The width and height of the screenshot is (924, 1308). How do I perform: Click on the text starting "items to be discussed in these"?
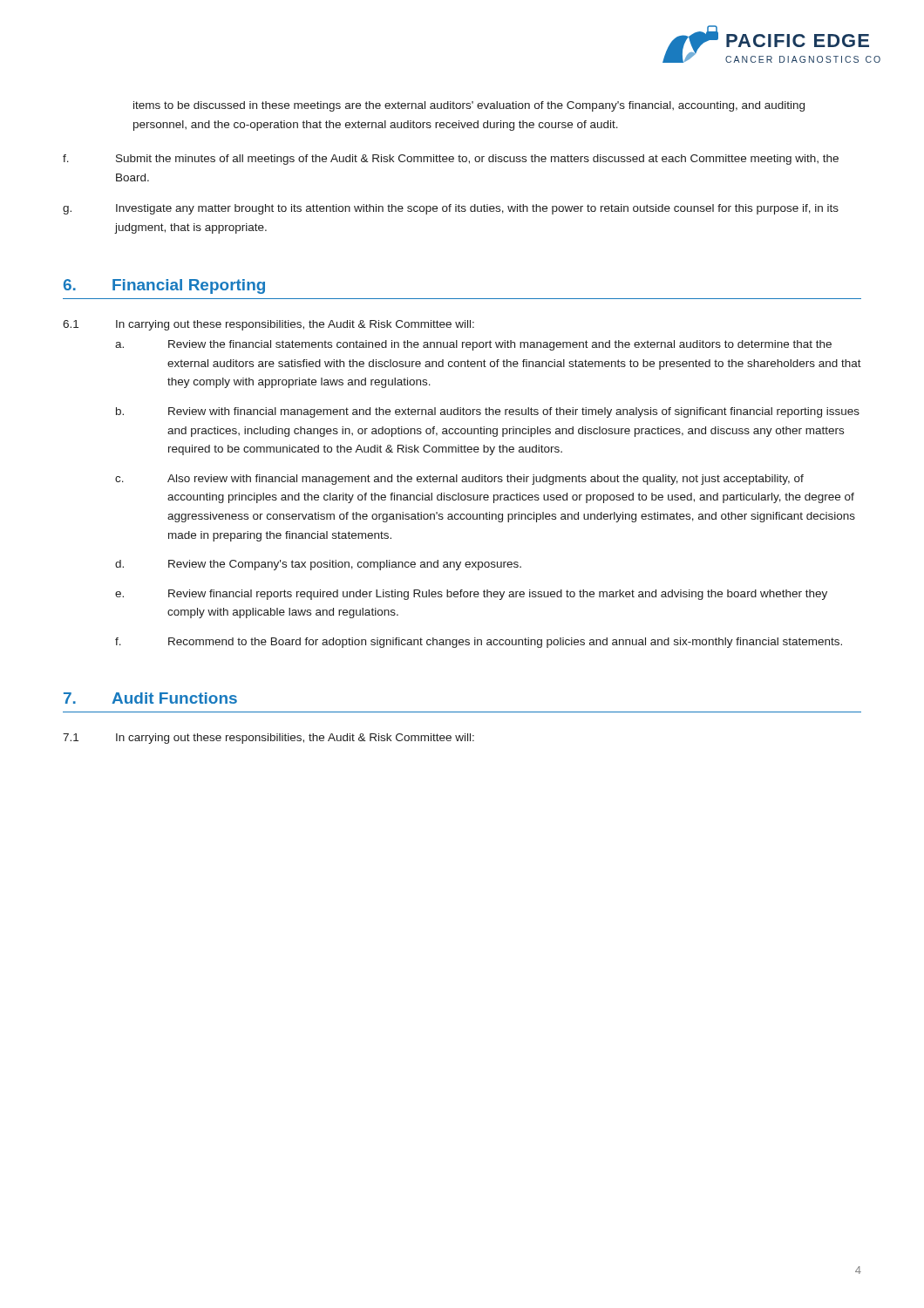pos(469,114)
